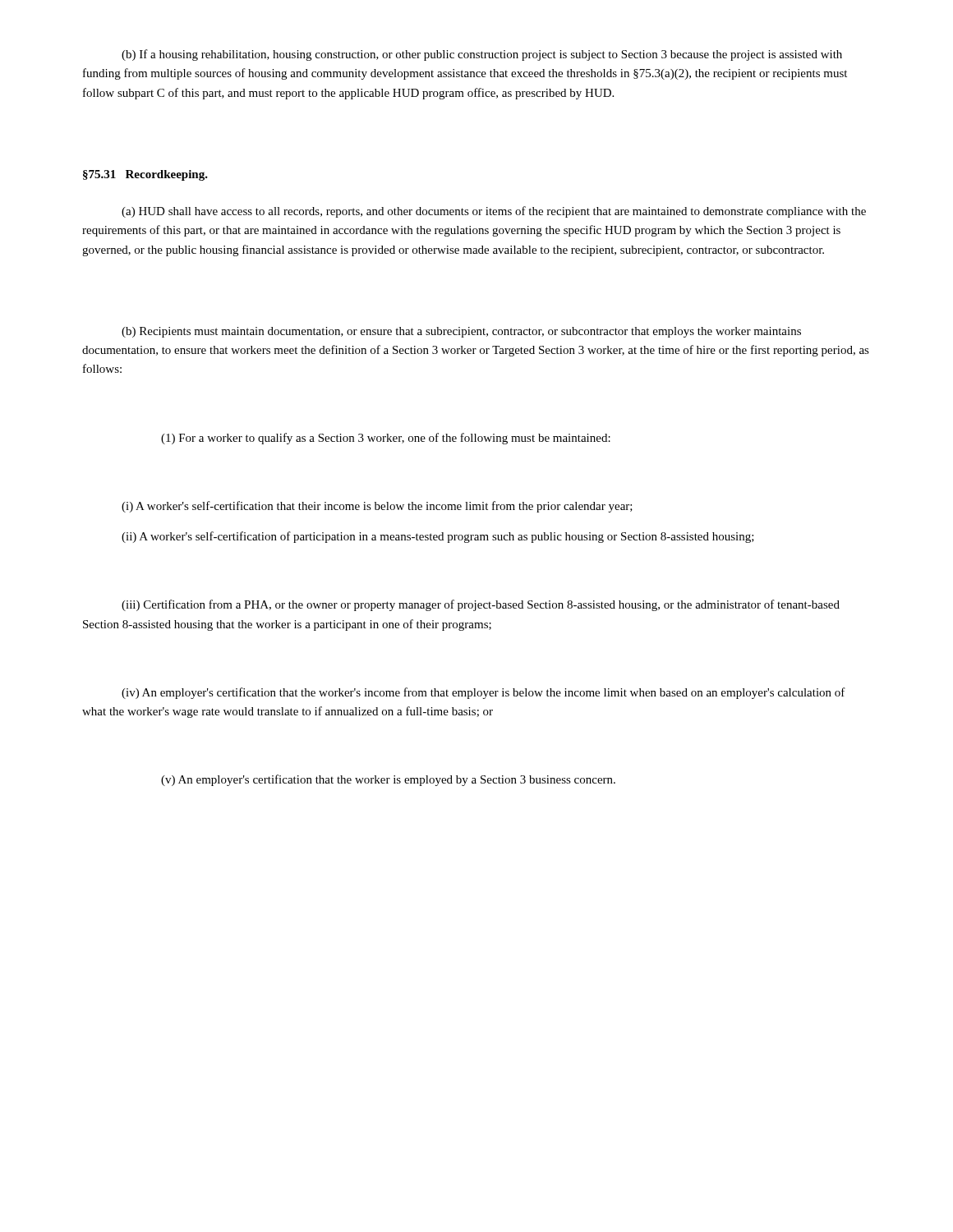Point to the block beginning "(b) Recipients must maintain"
Image resolution: width=953 pixels, height=1232 pixels.
pyautogui.click(x=476, y=350)
